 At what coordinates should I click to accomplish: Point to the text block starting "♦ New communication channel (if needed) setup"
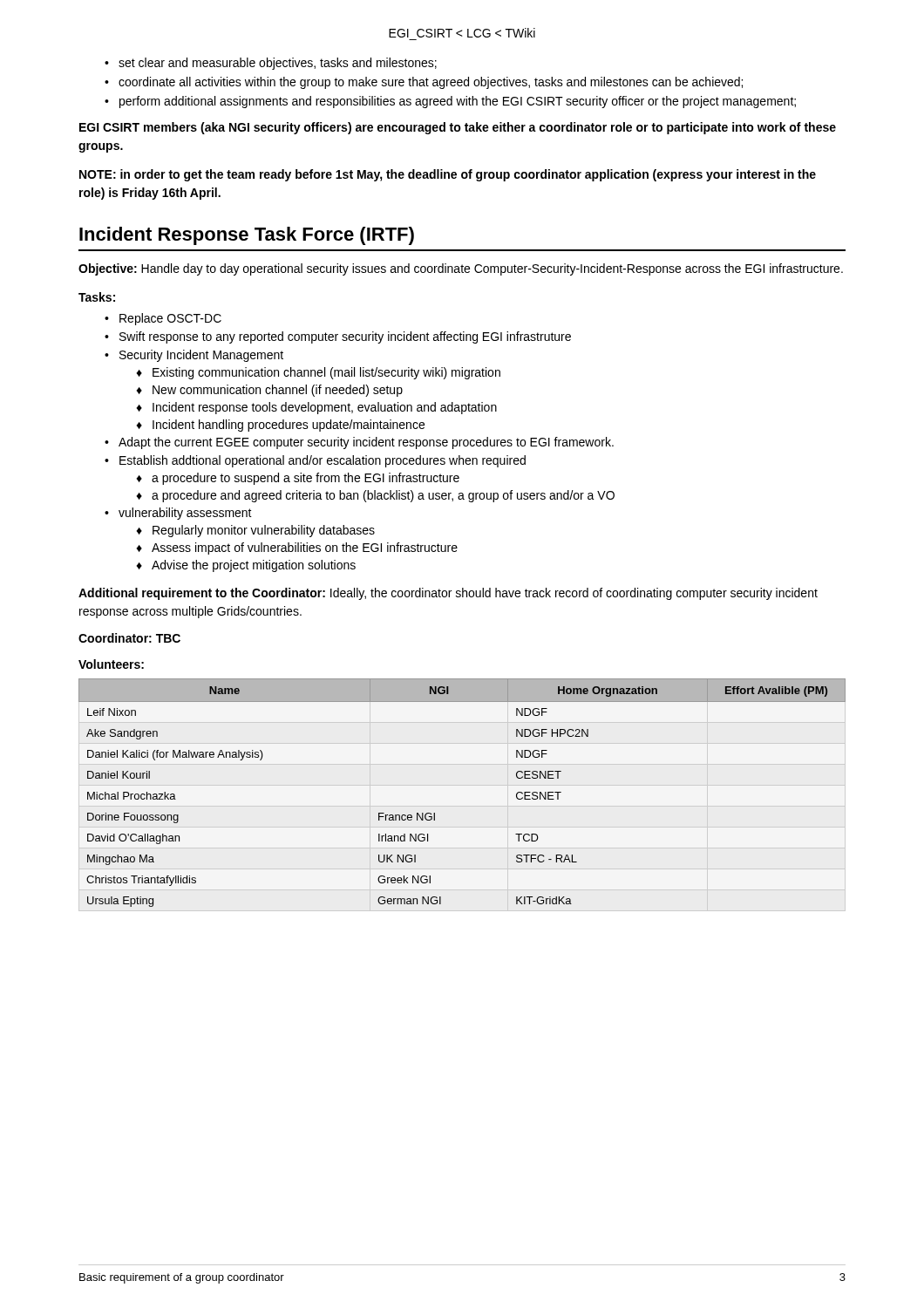pyautogui.click(x=269, y=390)
